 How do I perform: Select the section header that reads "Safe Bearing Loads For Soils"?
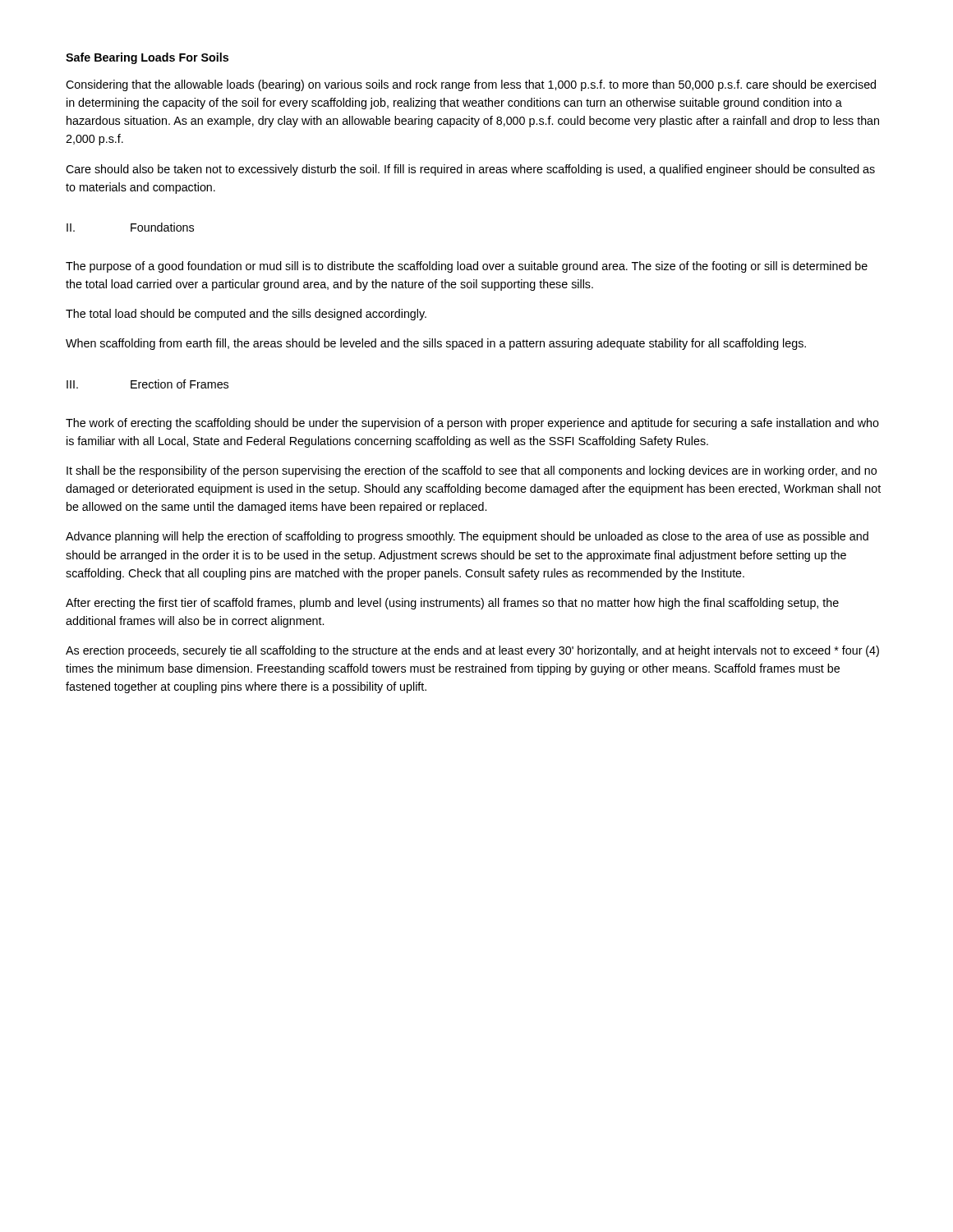(x=147, y=57)
